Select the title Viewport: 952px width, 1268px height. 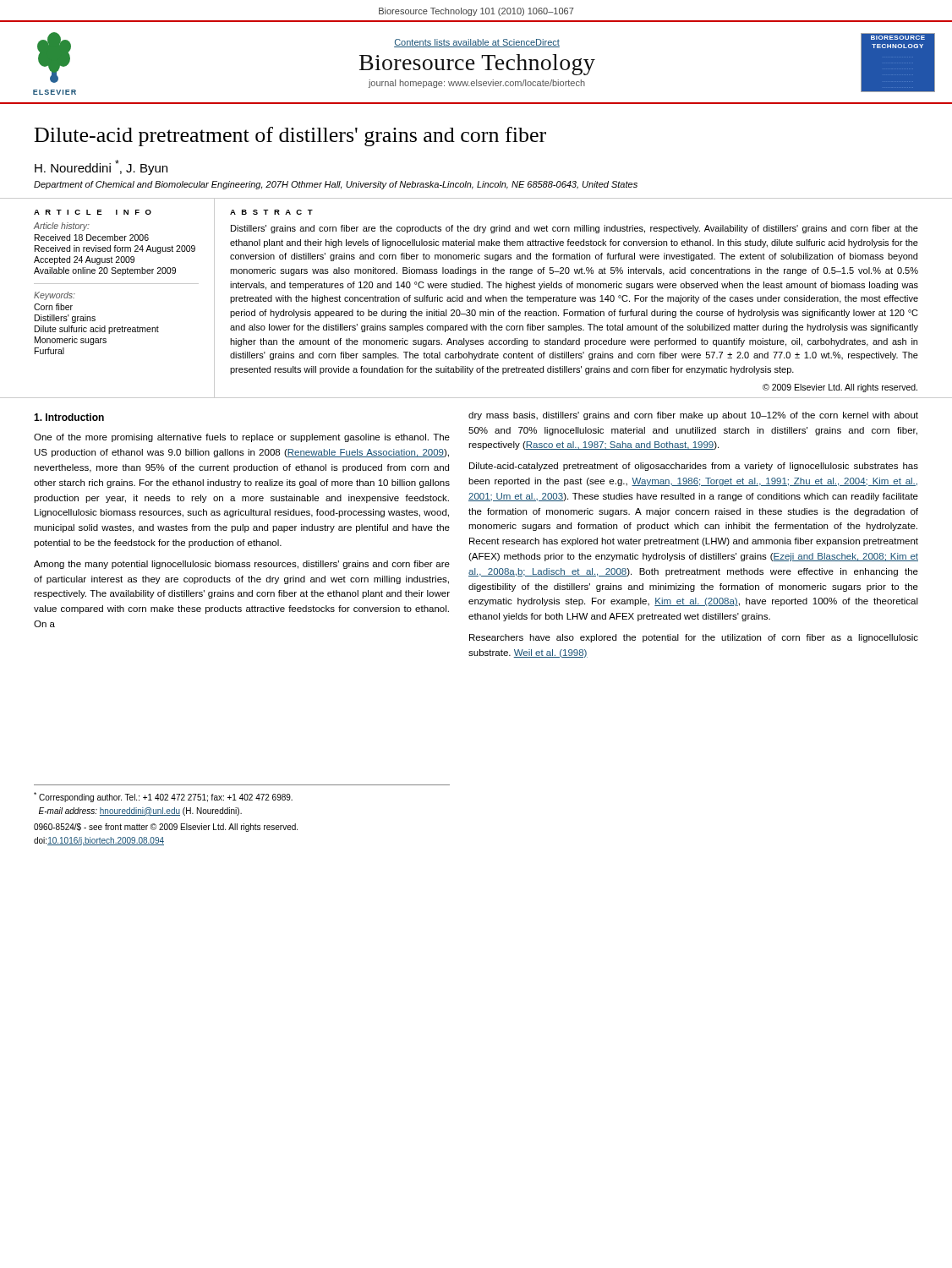pyautogui.click(x=290, y=135)
